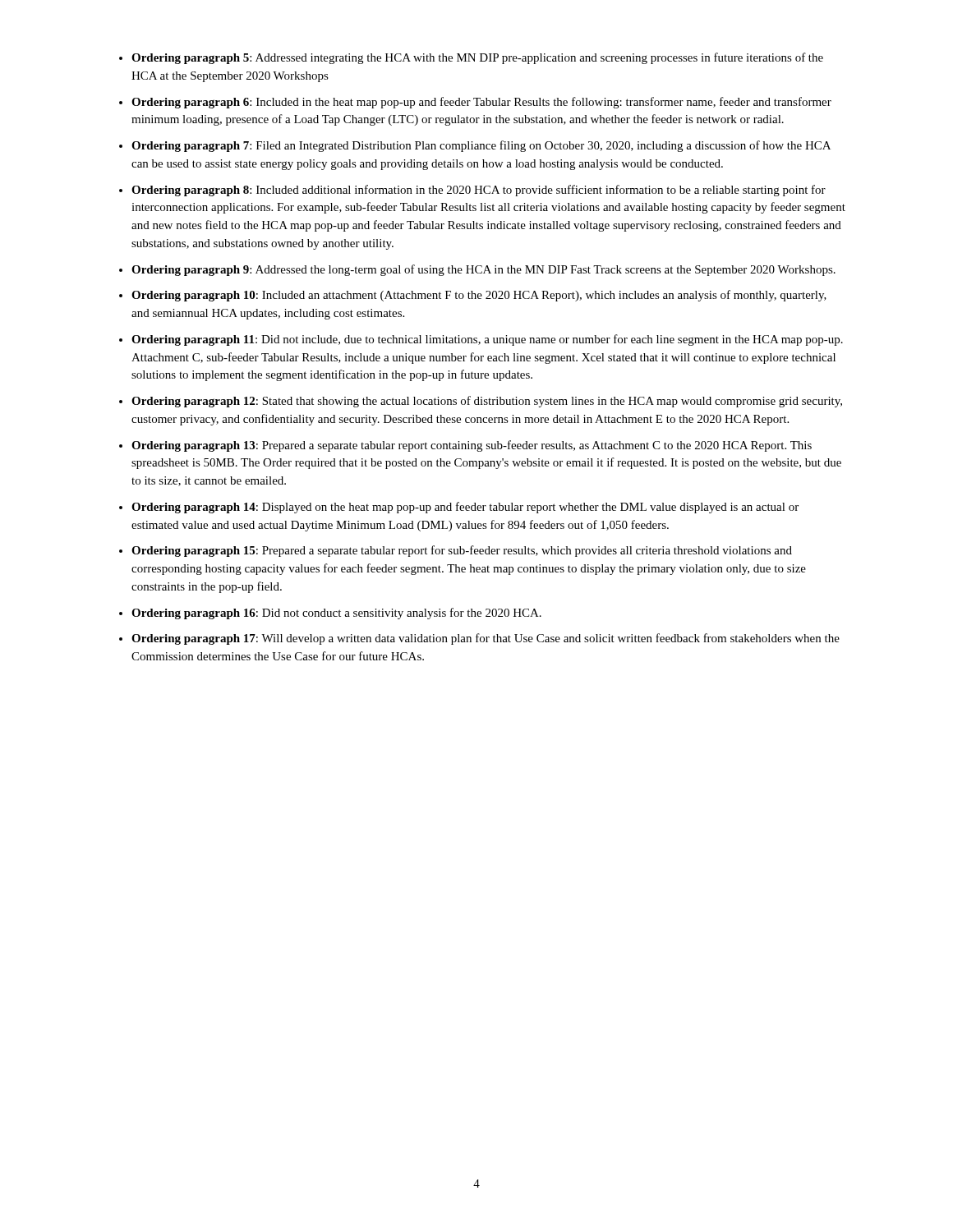Viewport: 953px width, 1232px height.
Task: Point to the block starting "Ordering paragraph 6: Included in the"
Action: (481, 110)
